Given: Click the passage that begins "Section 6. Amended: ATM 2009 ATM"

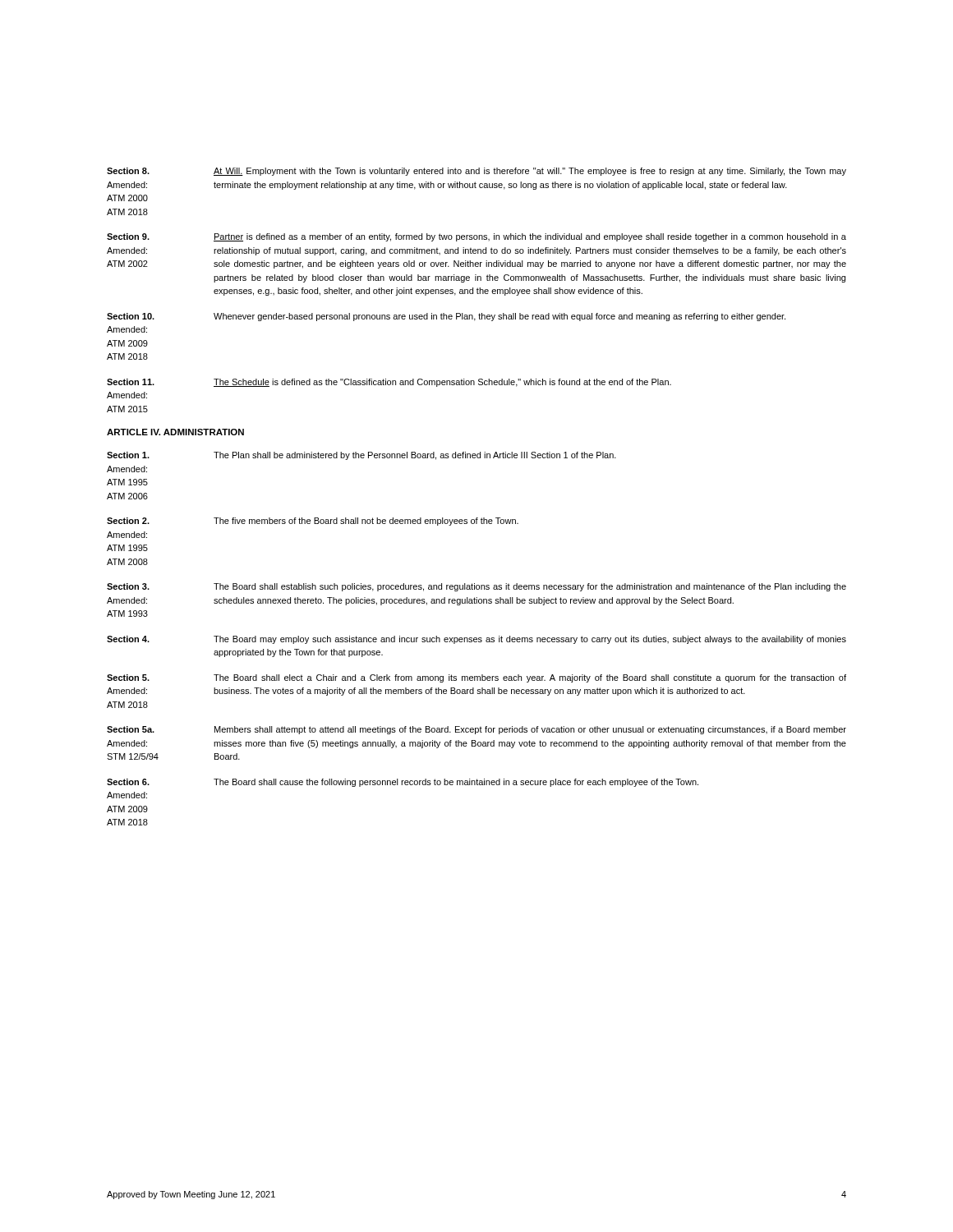Looking at the screenshot, I should click(x=403, y=783).
